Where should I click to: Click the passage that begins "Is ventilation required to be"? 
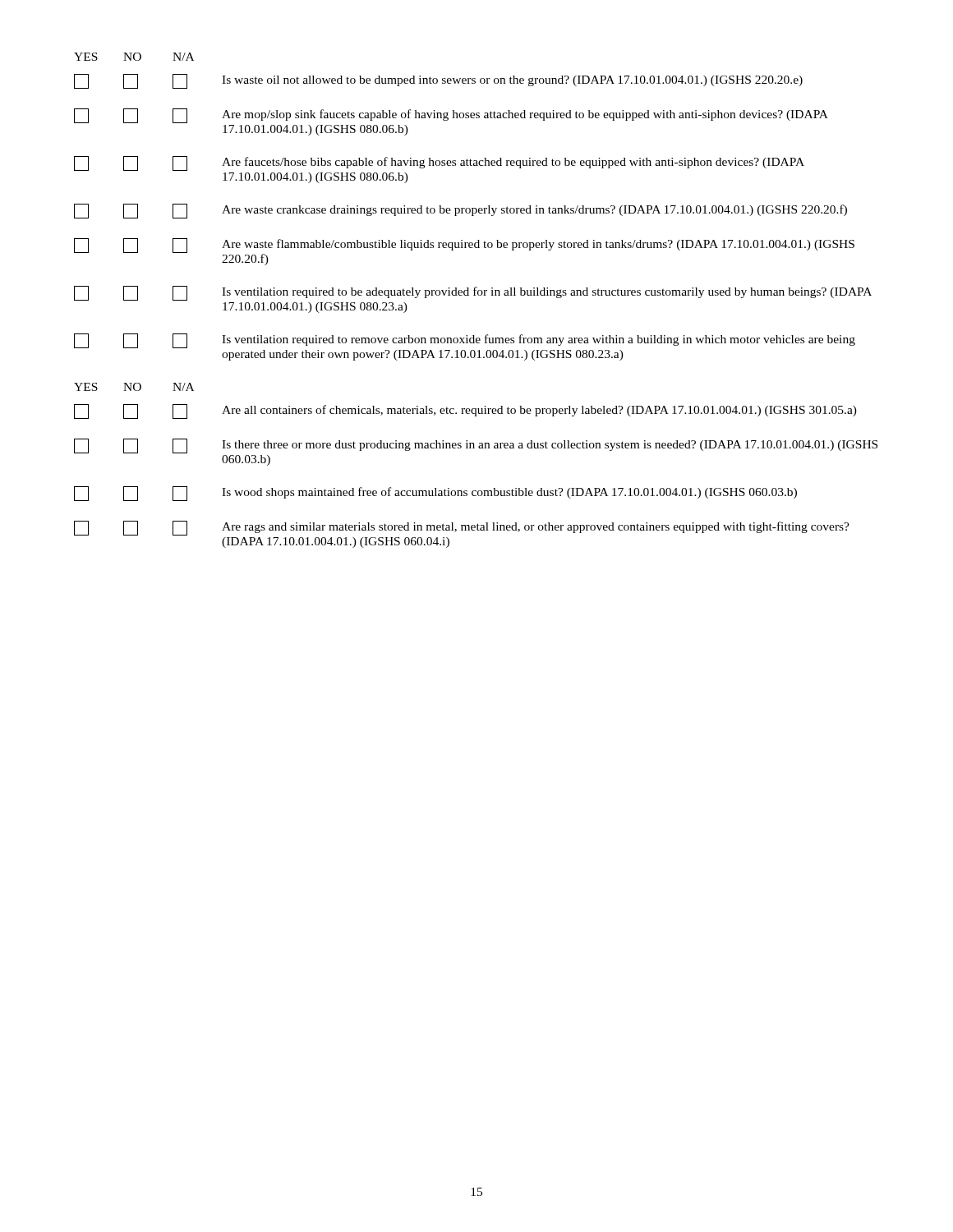(x=481, y=299)
